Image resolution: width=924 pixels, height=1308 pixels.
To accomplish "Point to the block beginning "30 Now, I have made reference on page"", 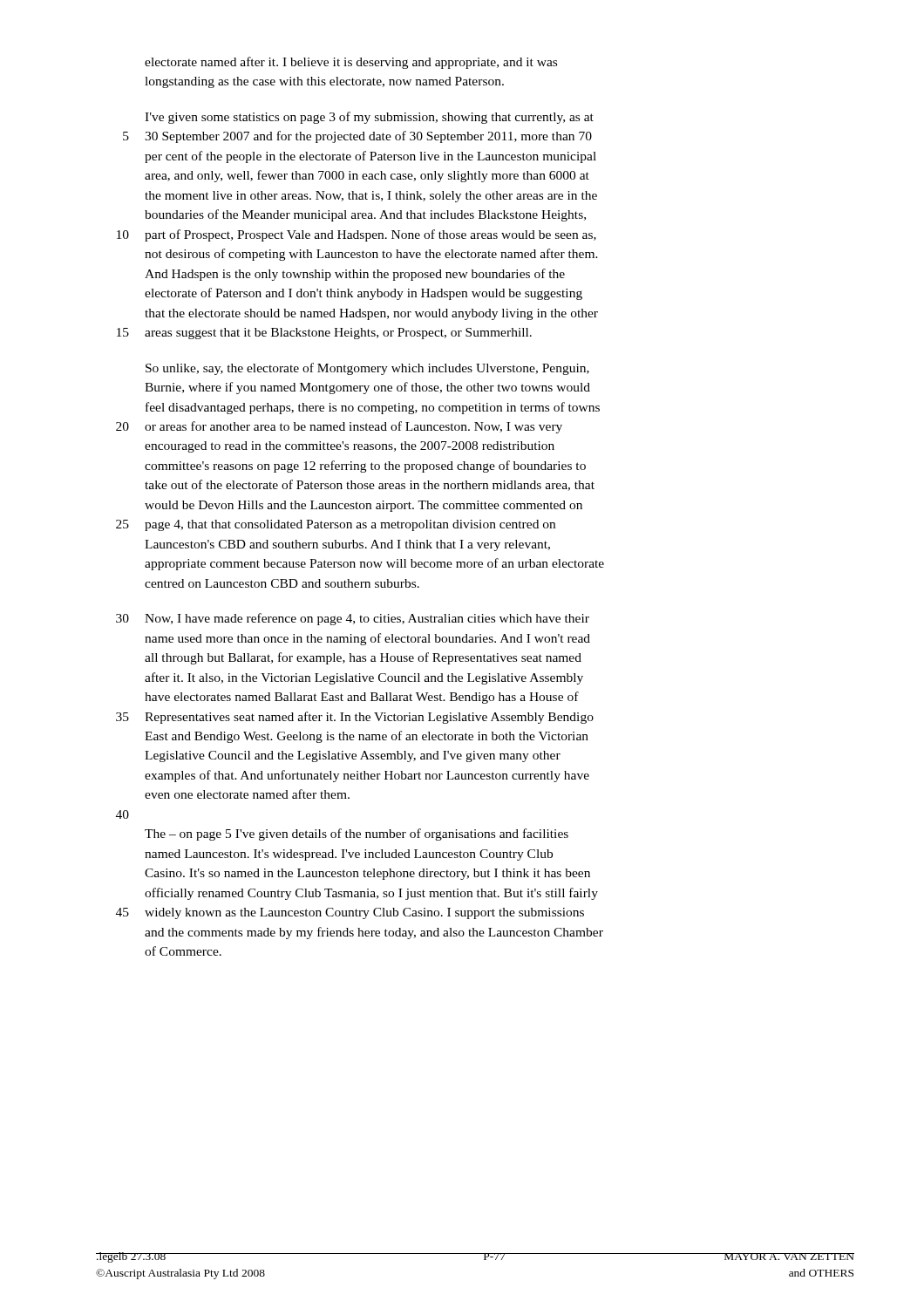I will click(475, 717).
